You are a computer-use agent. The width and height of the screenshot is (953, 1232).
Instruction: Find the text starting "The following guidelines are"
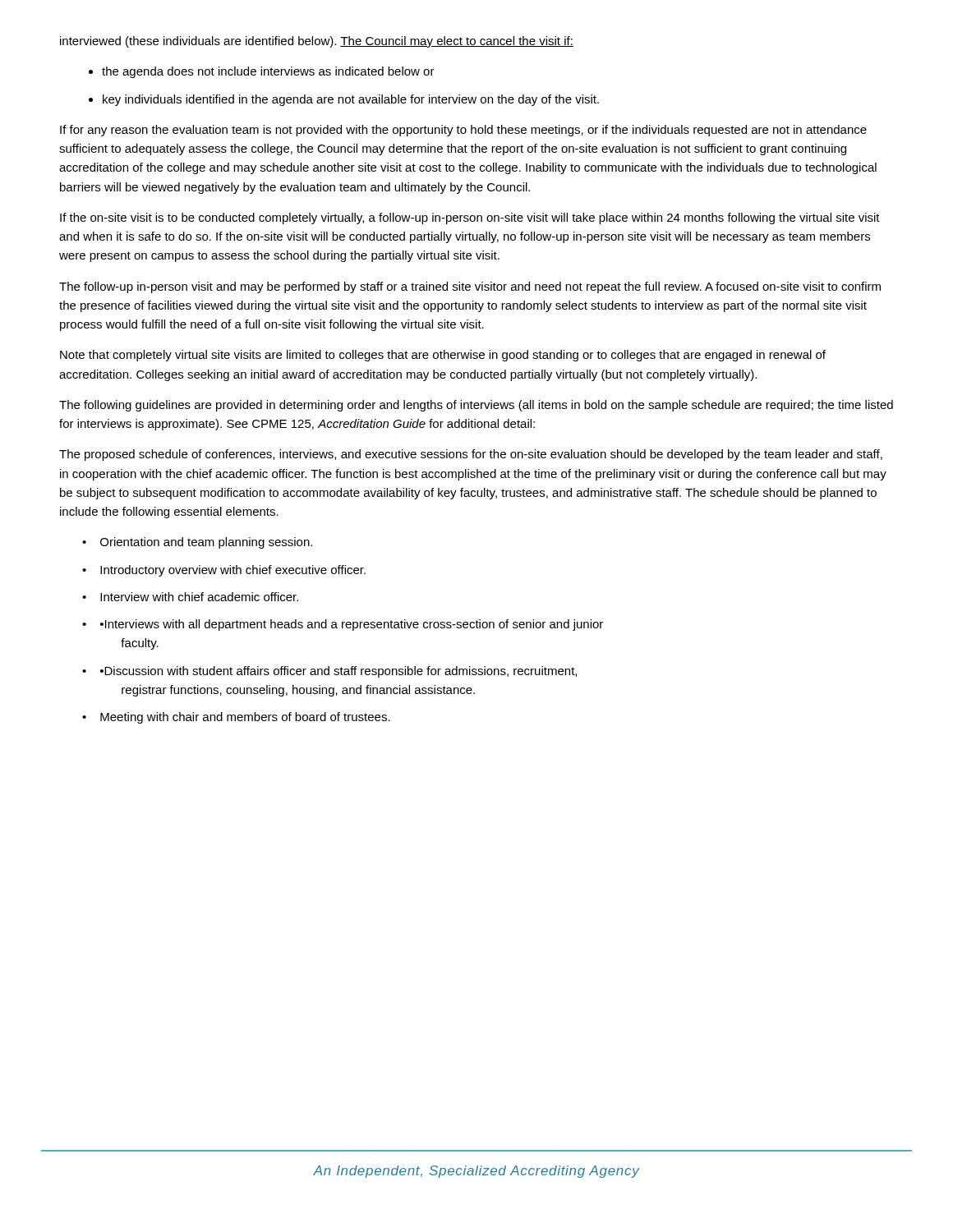coord(476,414)
